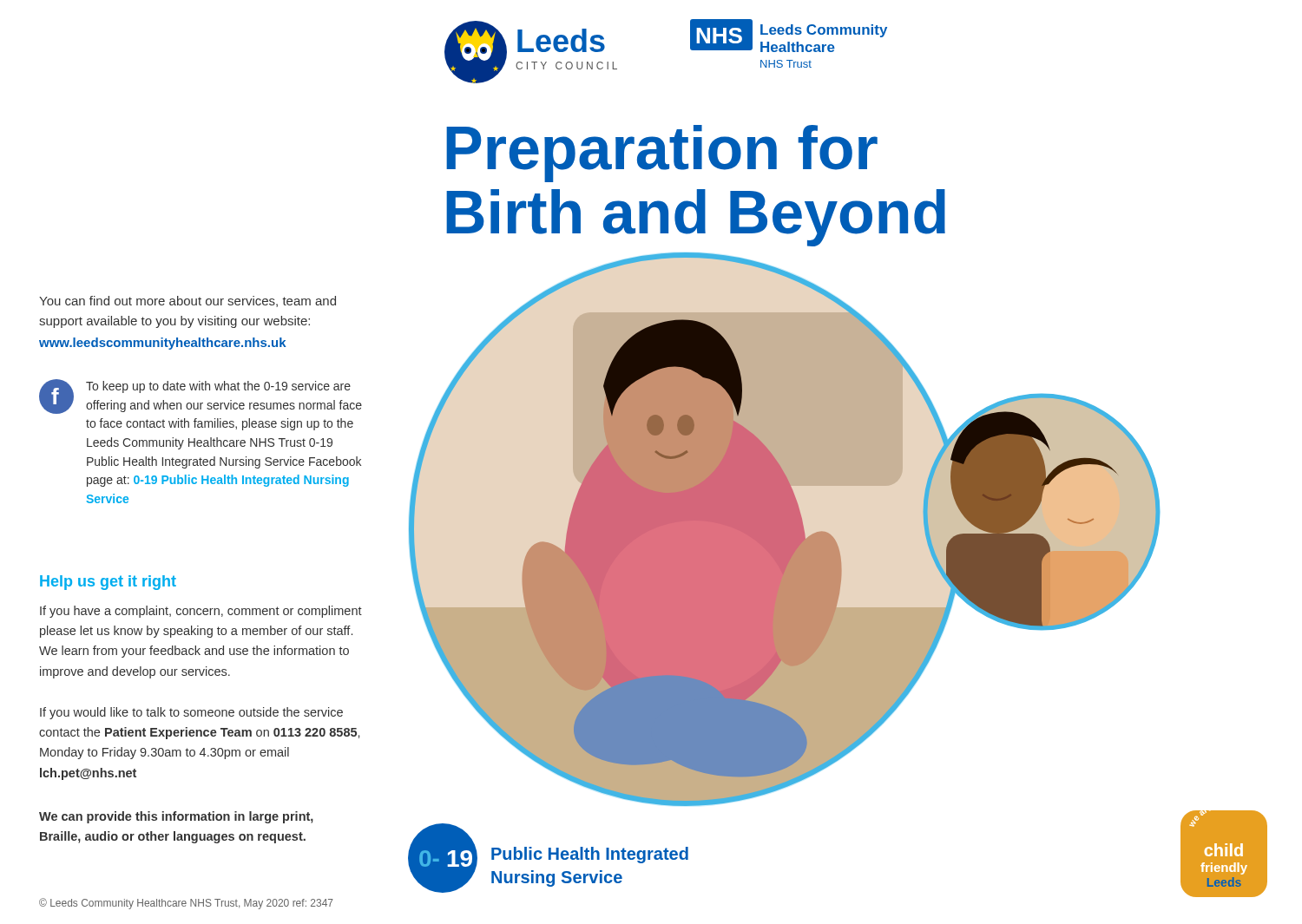Find the block on this page that starts "You can find out more"

[200, 320]
